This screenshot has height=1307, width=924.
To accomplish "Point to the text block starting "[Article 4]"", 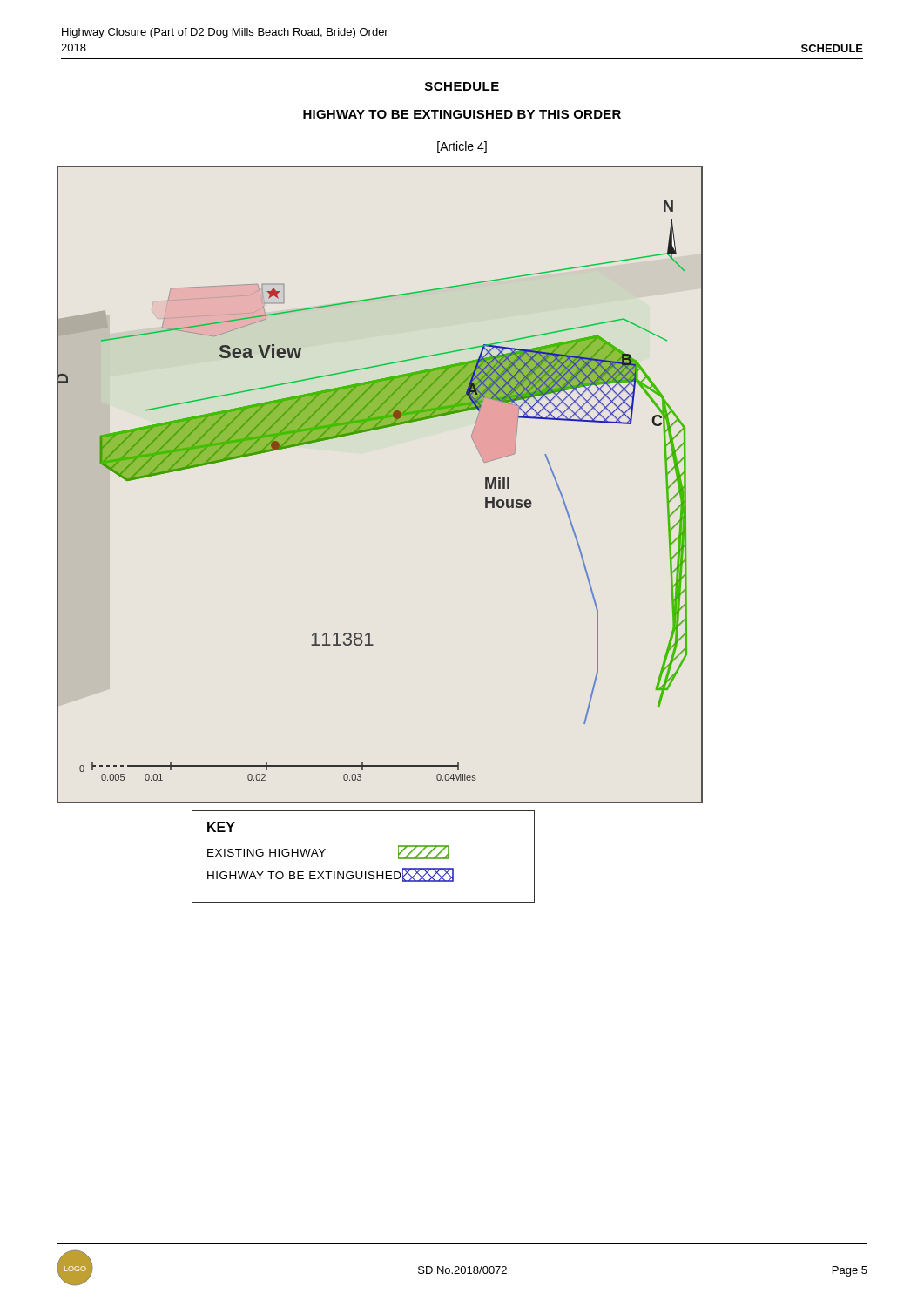I will [x=462, y=146].
